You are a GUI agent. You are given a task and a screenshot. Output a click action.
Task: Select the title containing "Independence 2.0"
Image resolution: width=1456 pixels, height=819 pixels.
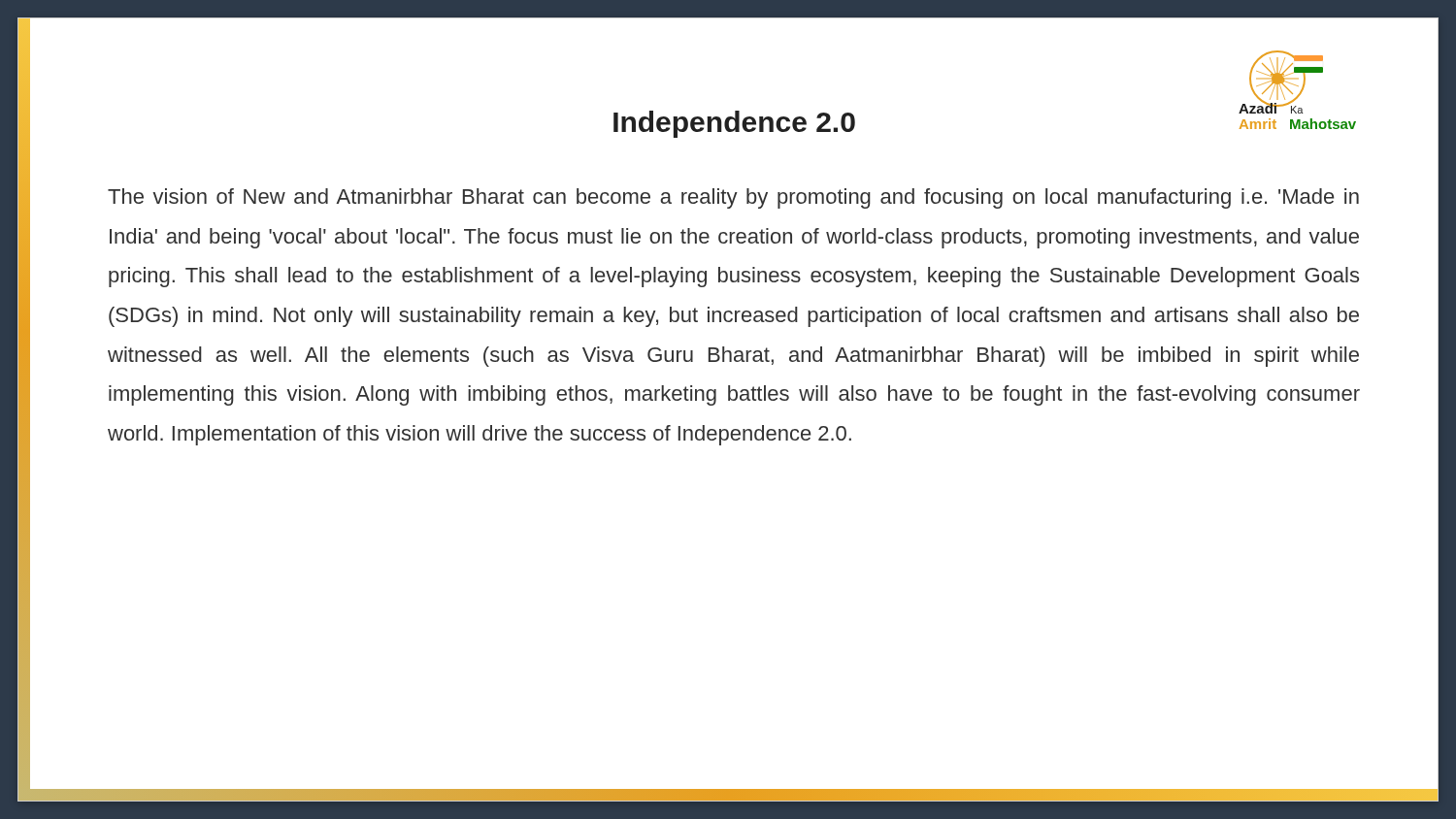pos(734,122)
